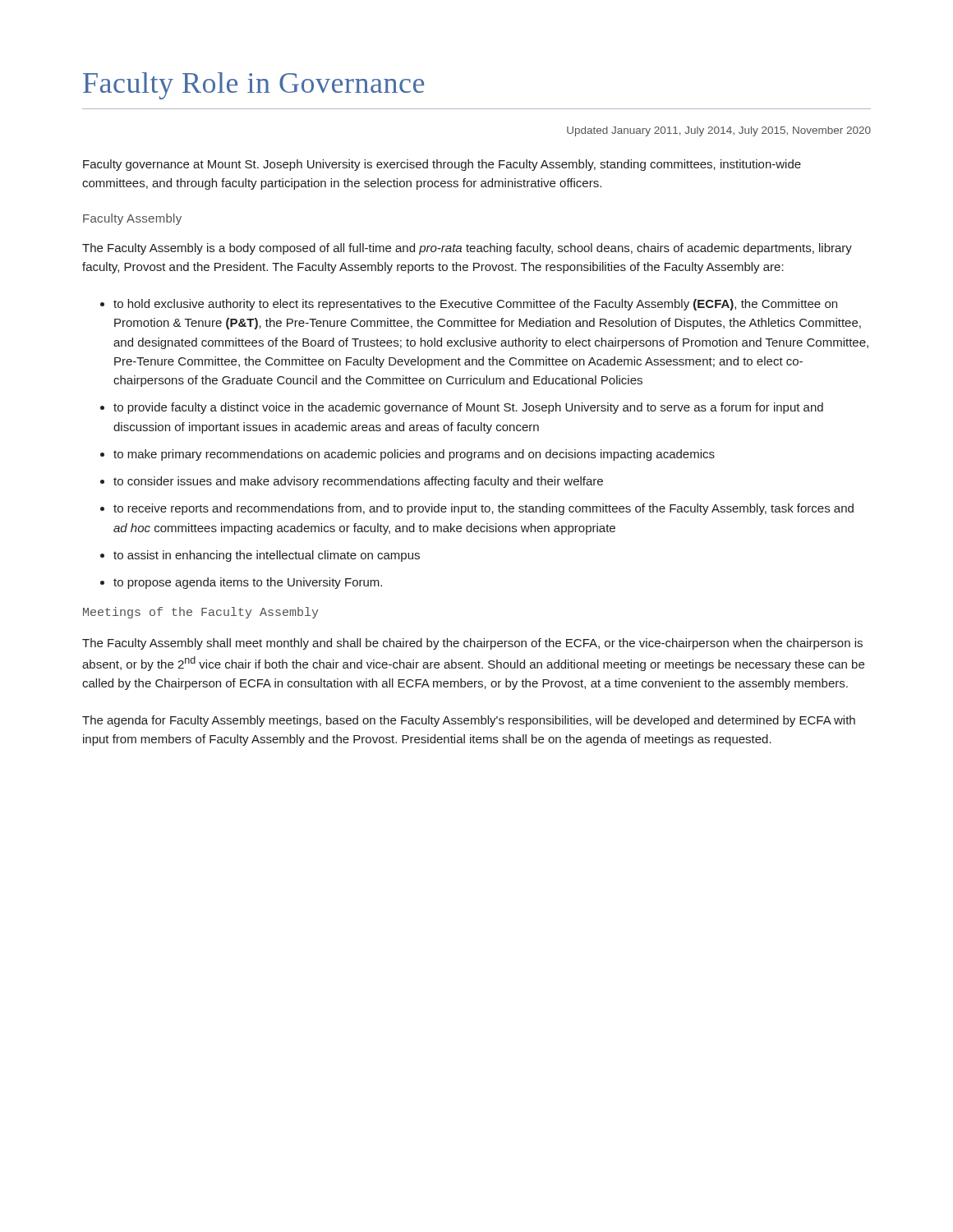The image size is (953, 1232).
Task: Find the element starting "Faculty Assembly"
Action: pyautogui.click(x=132, y=218)
